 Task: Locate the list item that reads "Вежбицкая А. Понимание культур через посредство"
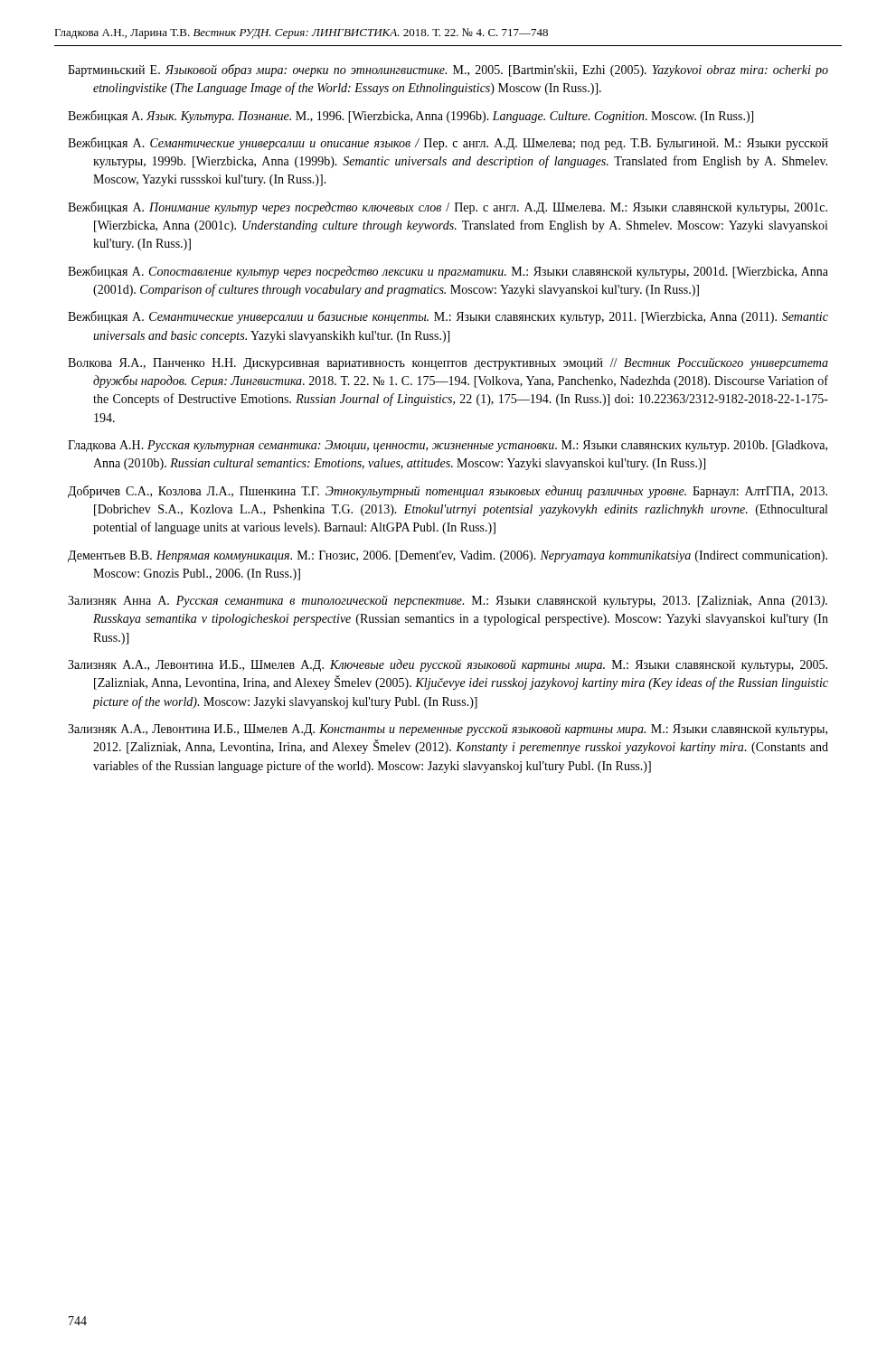pyautogui.click(x=448, y=226)
